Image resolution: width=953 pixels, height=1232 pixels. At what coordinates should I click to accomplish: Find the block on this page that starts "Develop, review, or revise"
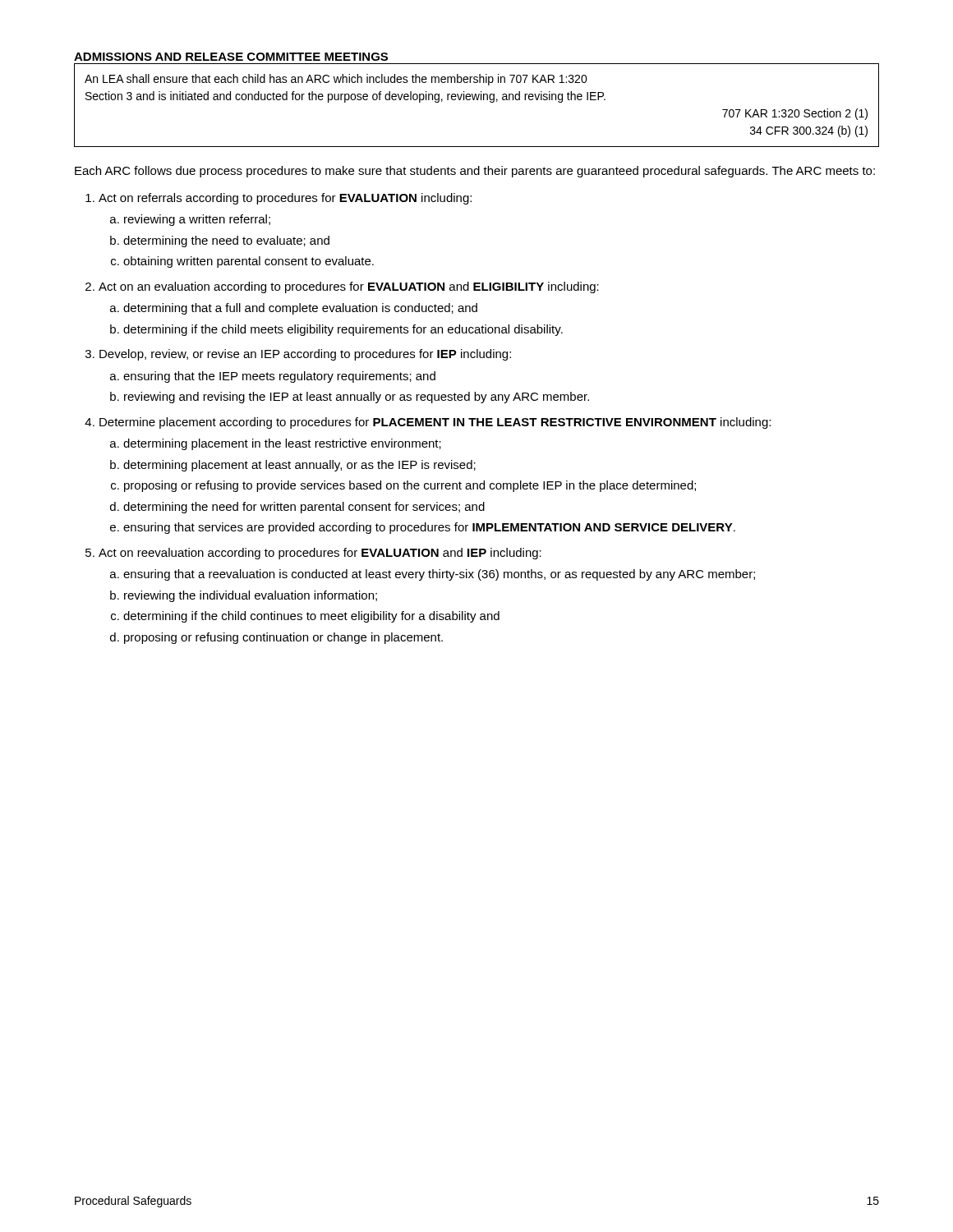coord(305,355)
